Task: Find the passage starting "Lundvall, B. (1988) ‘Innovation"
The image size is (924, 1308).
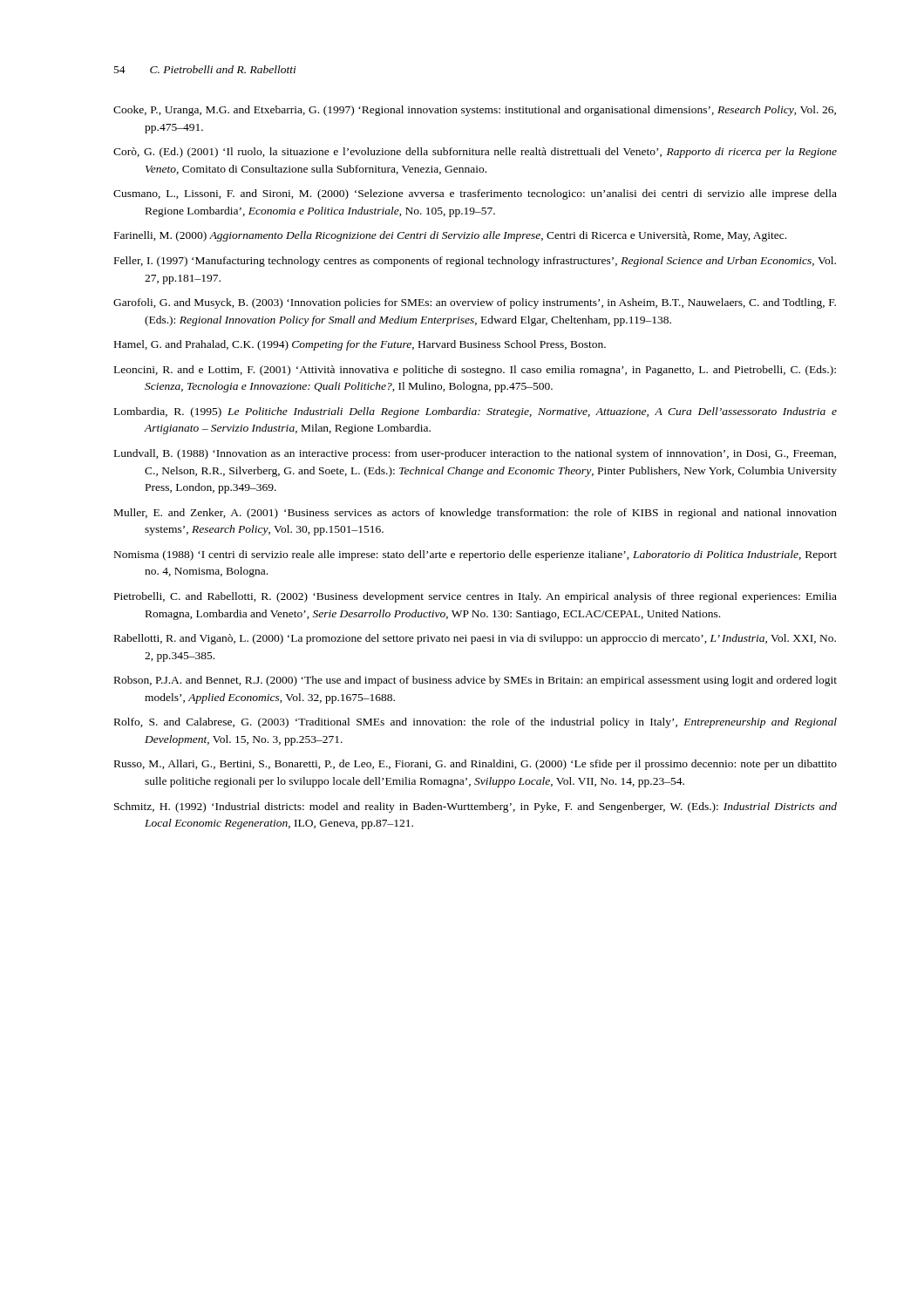Action: coord(475,470)
